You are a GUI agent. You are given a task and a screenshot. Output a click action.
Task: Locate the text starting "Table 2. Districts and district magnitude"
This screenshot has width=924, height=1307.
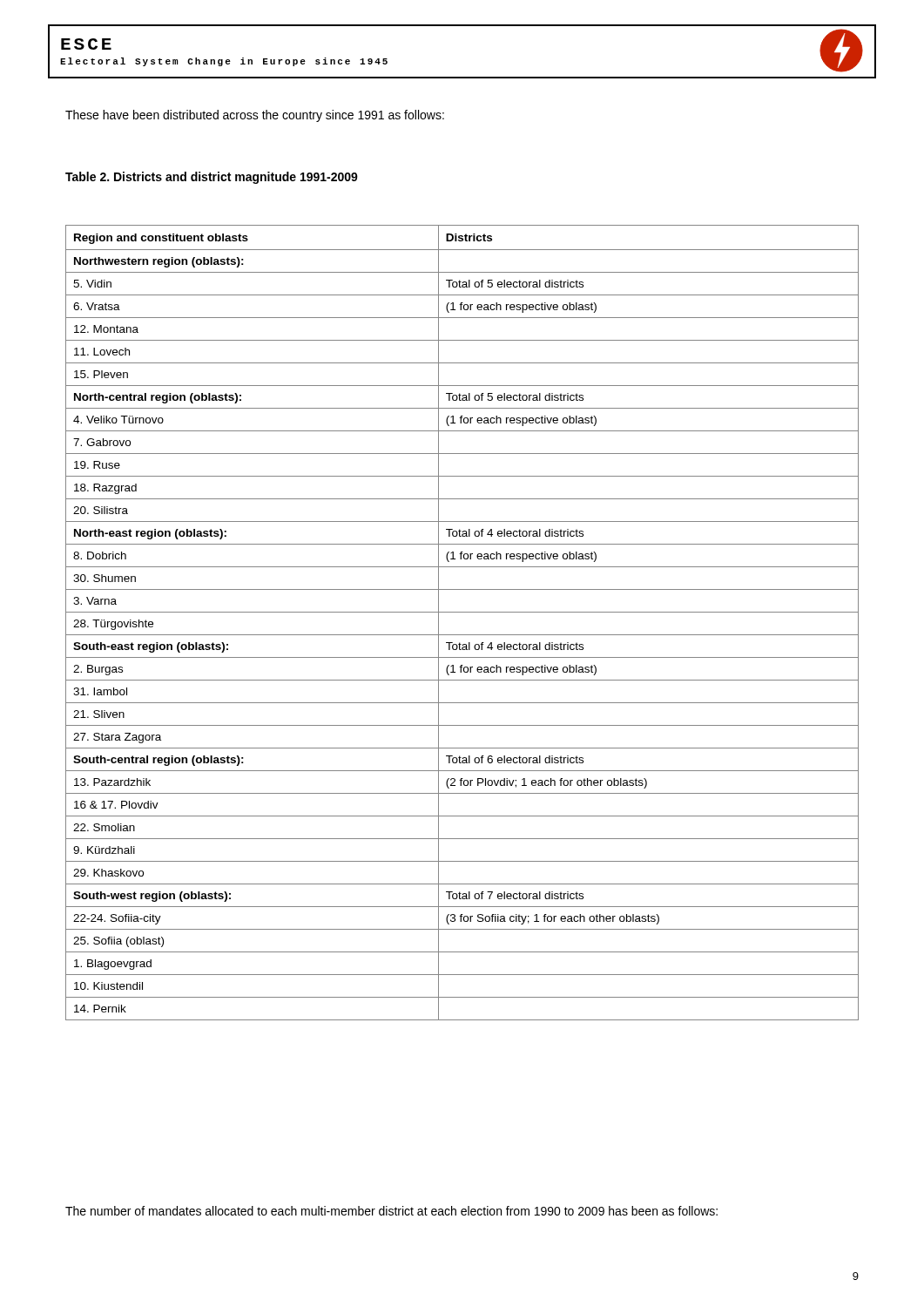click(x=212, y=177)
